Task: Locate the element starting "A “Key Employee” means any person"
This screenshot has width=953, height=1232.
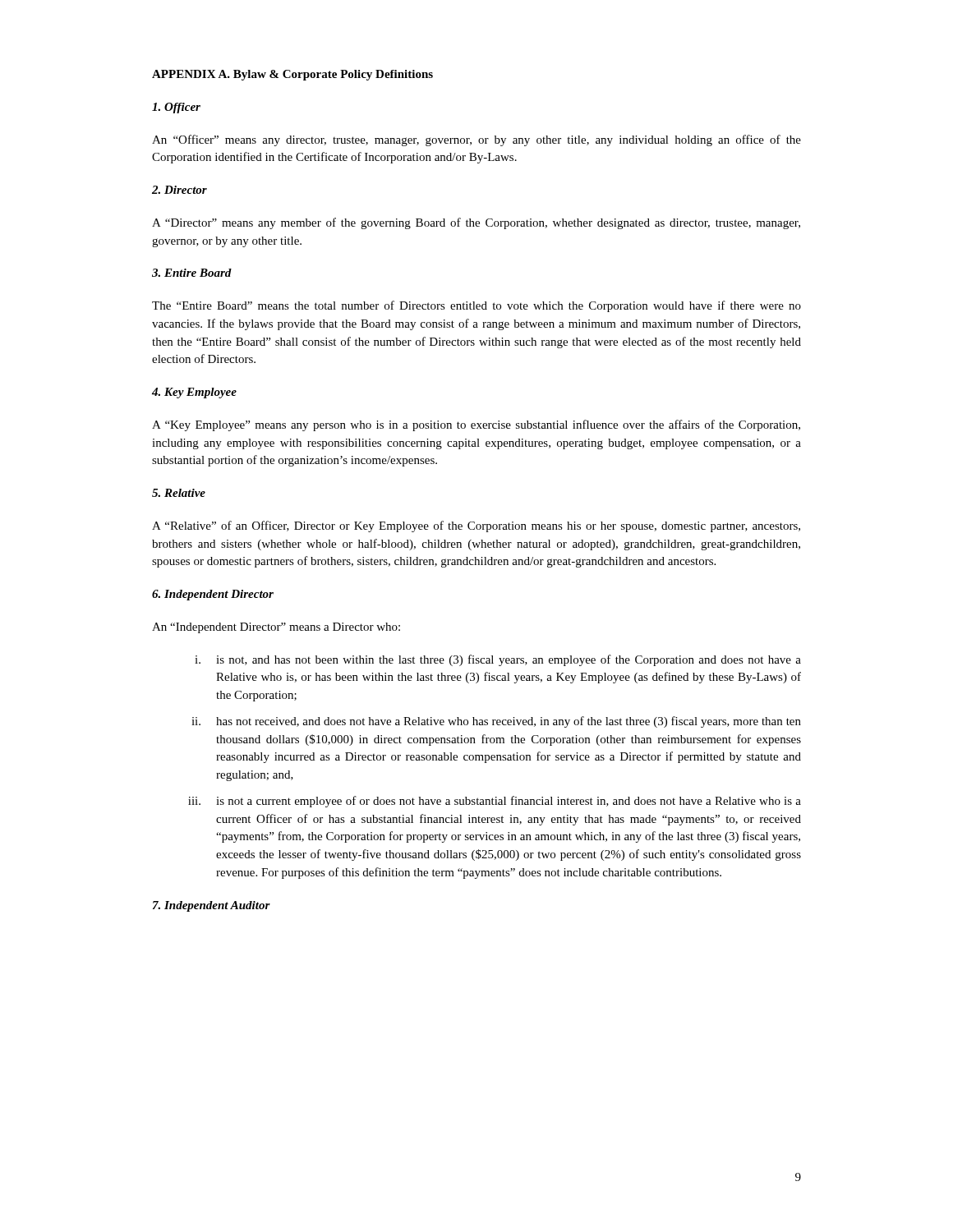Action: pyautogui.click(x=476, y=443)
